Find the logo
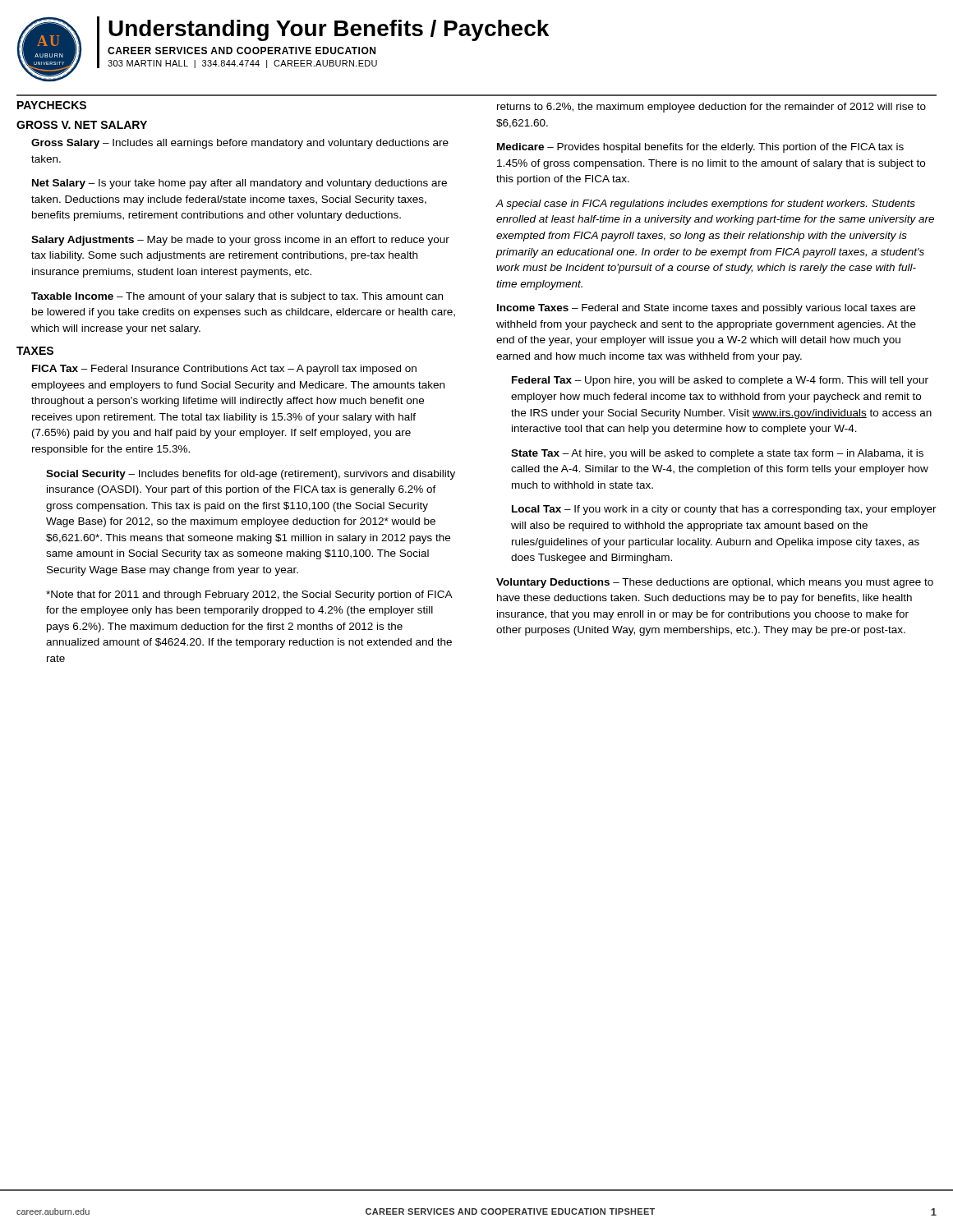Image resolution: width=953 pixels, height=1232 pixels. [x=53, y=51]
